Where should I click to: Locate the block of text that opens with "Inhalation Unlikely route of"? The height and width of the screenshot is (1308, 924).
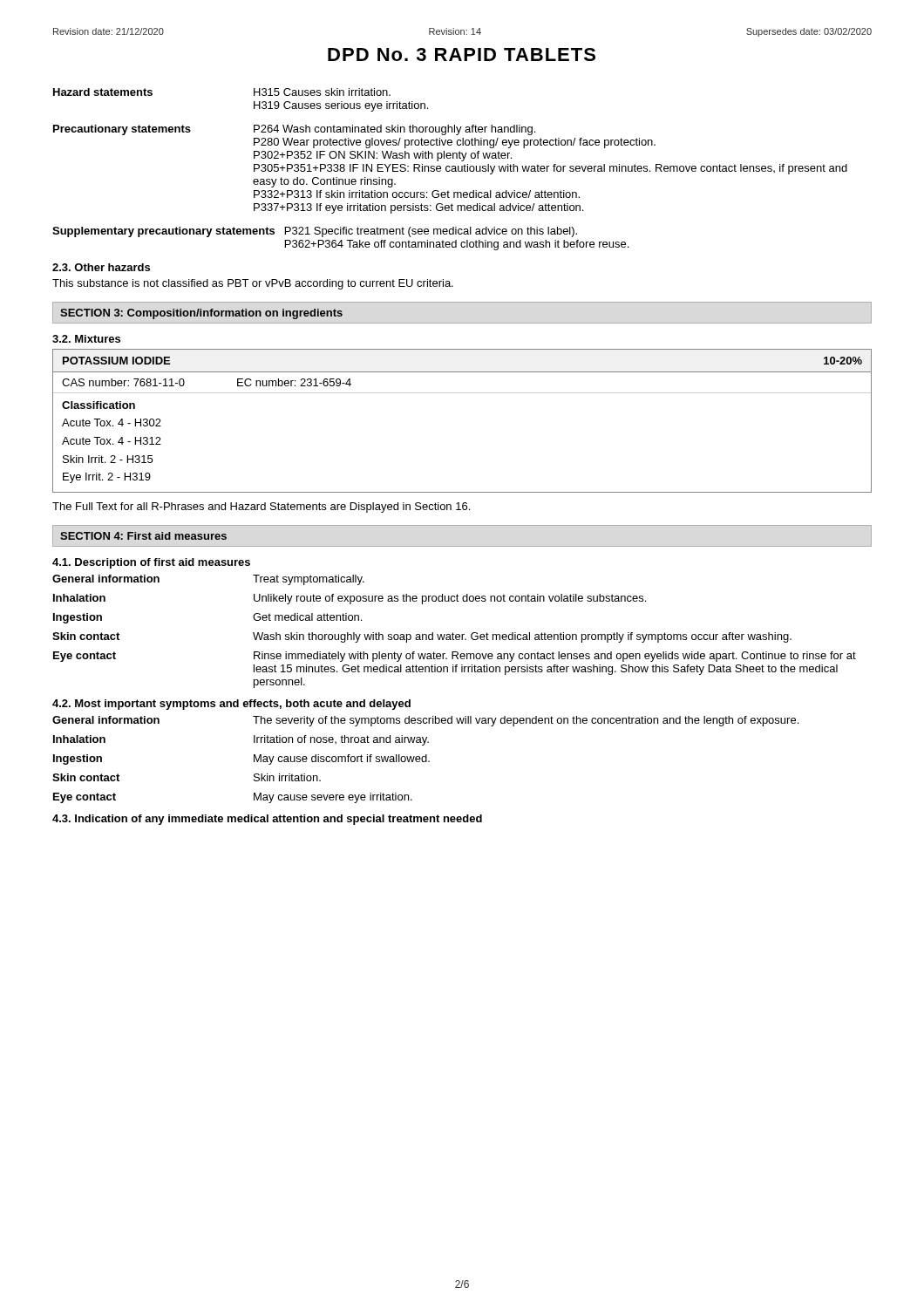pyautogui.click(x=462, y=598)
